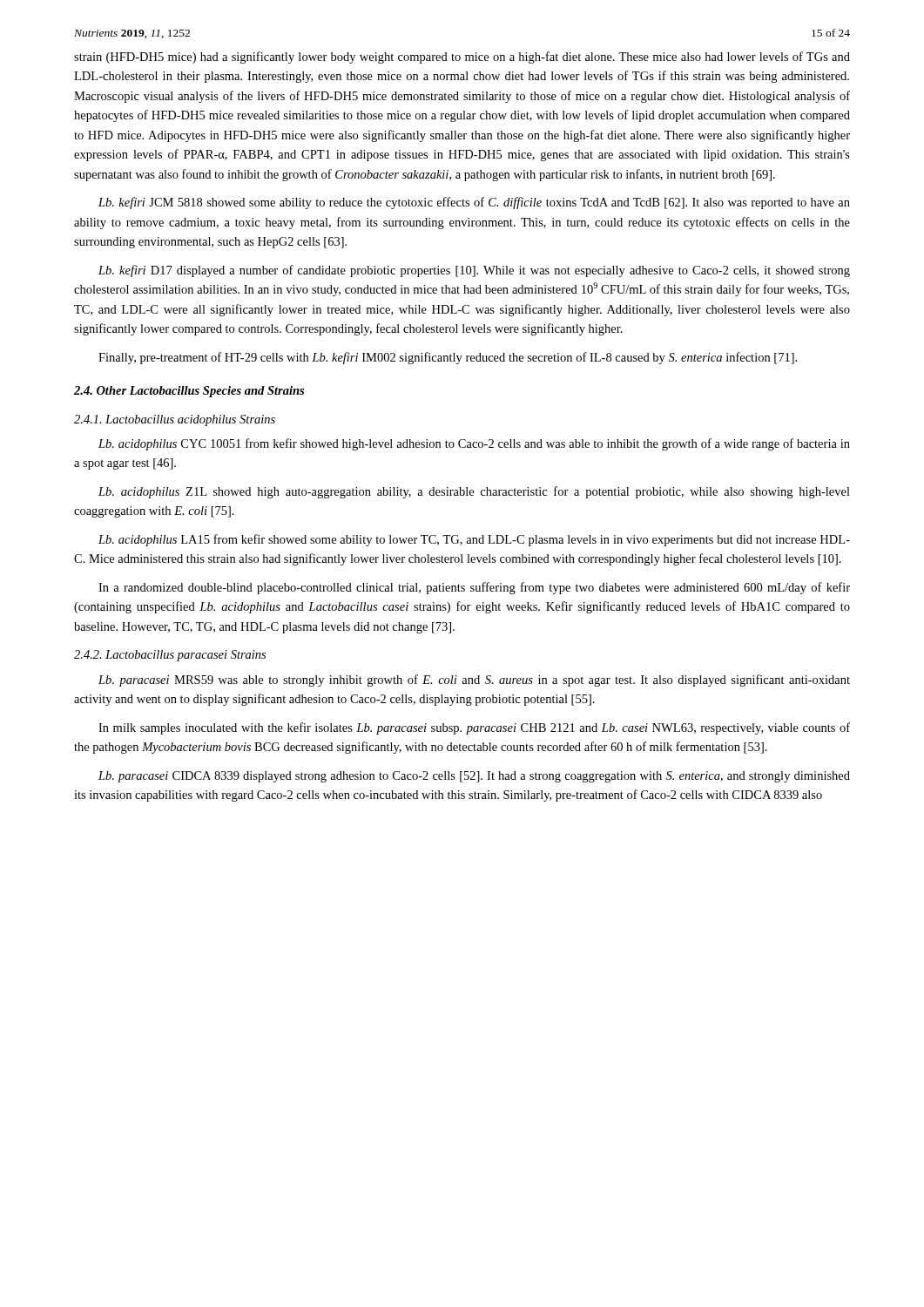Image resolution: width=924 pixels, height=1307 pixels.
Task: Locate the text block that says "Finally, pre-treatment of HT-29 cells with"
Action: [462, 357]
